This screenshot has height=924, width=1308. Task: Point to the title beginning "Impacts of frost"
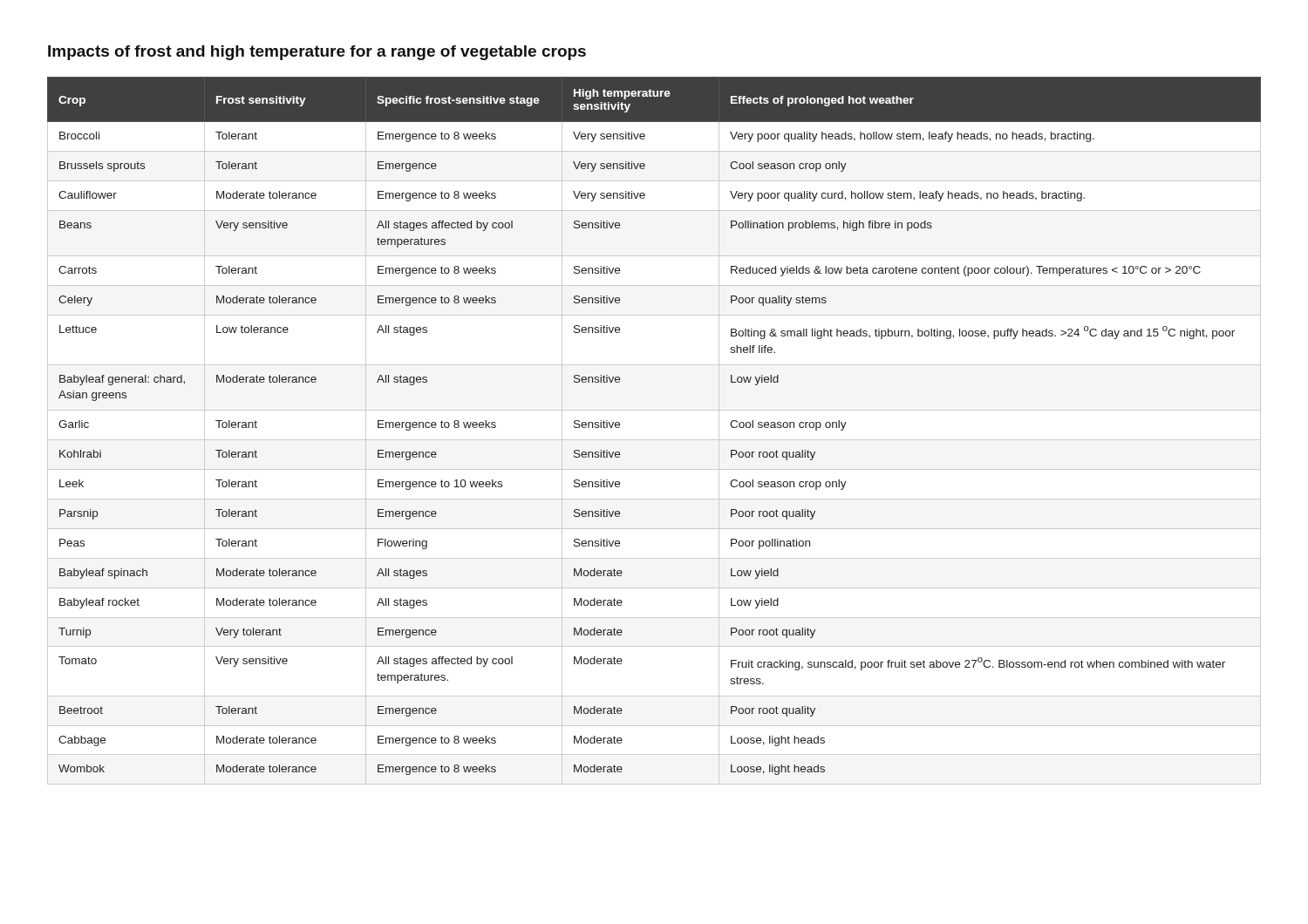point(317,51)
